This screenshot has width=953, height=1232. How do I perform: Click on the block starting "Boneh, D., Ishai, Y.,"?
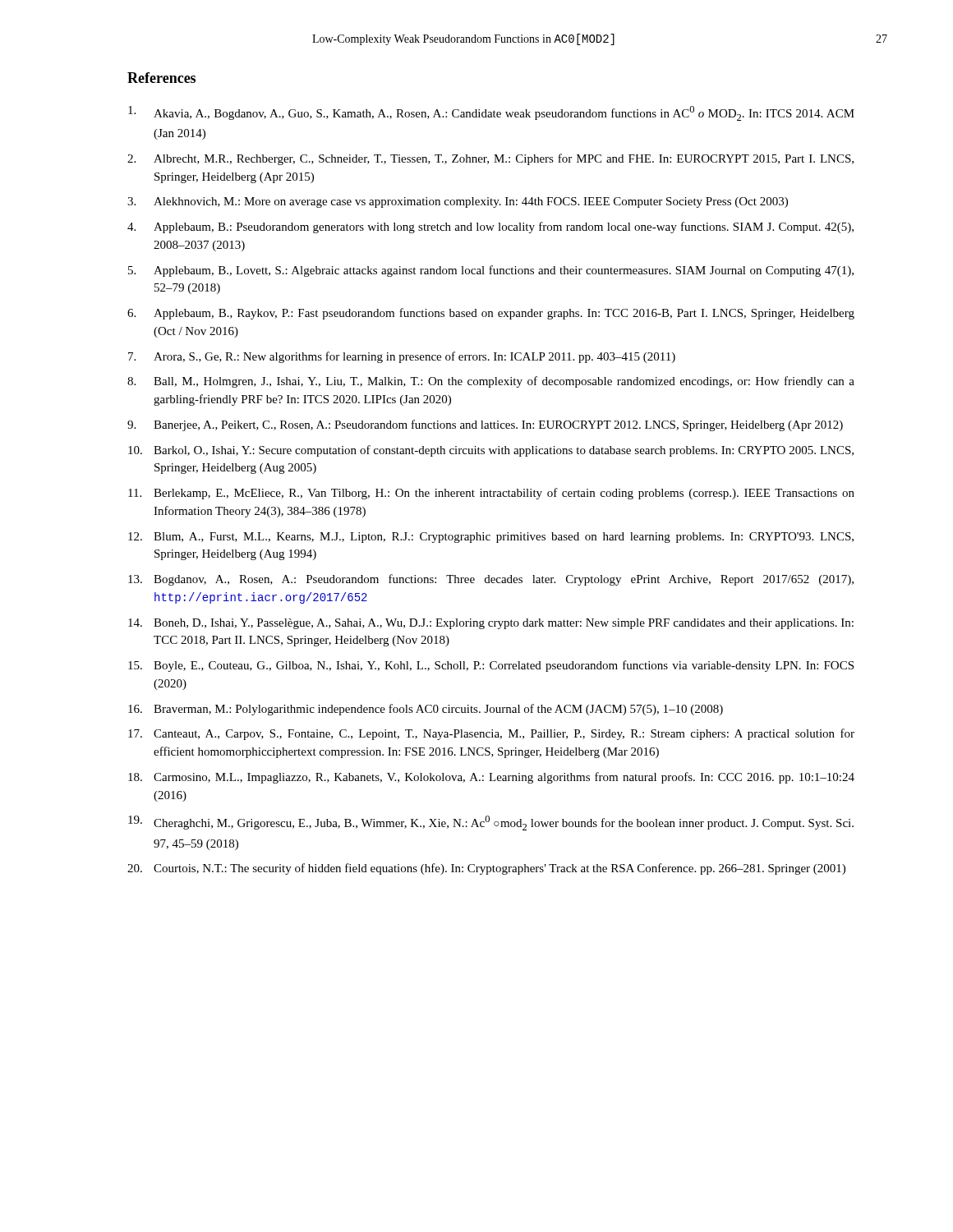click(504, 631)
